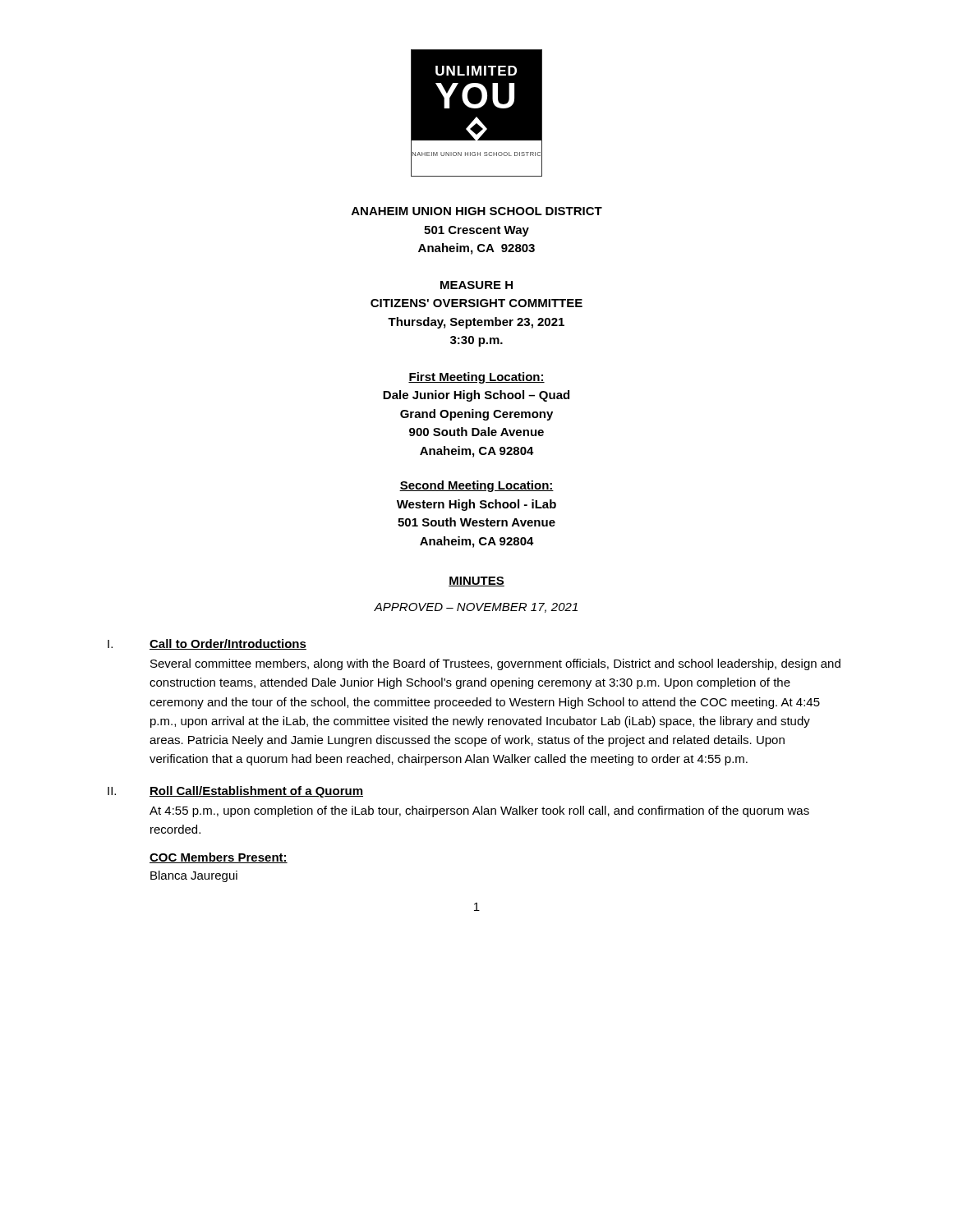Locate the region starting "At 4:55 p.m., upon completion"
Image resolution: width=953 pixels, height=1232 pixels.
coord(498,820)
